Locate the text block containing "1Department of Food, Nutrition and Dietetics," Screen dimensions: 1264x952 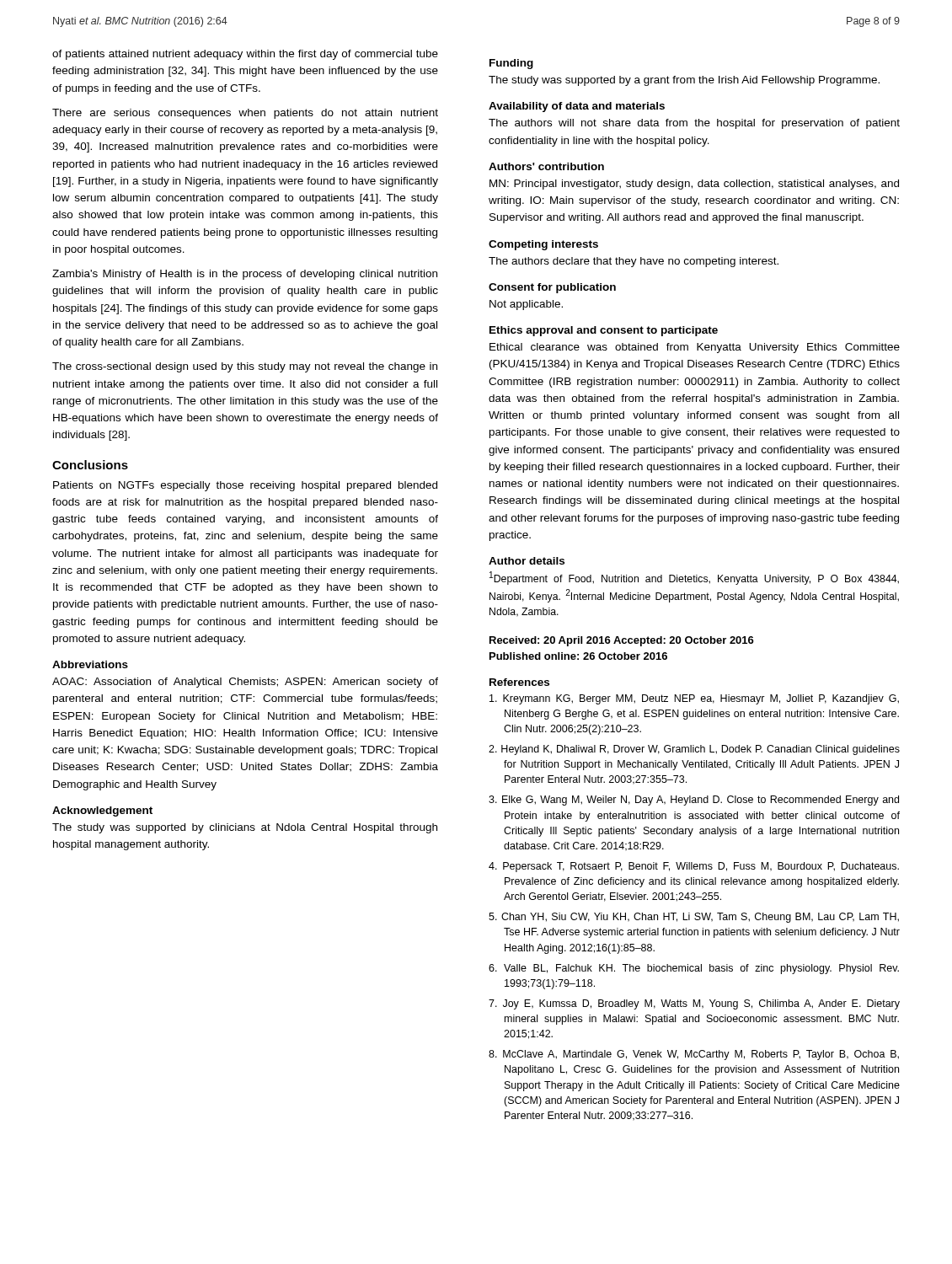point(694,595)
